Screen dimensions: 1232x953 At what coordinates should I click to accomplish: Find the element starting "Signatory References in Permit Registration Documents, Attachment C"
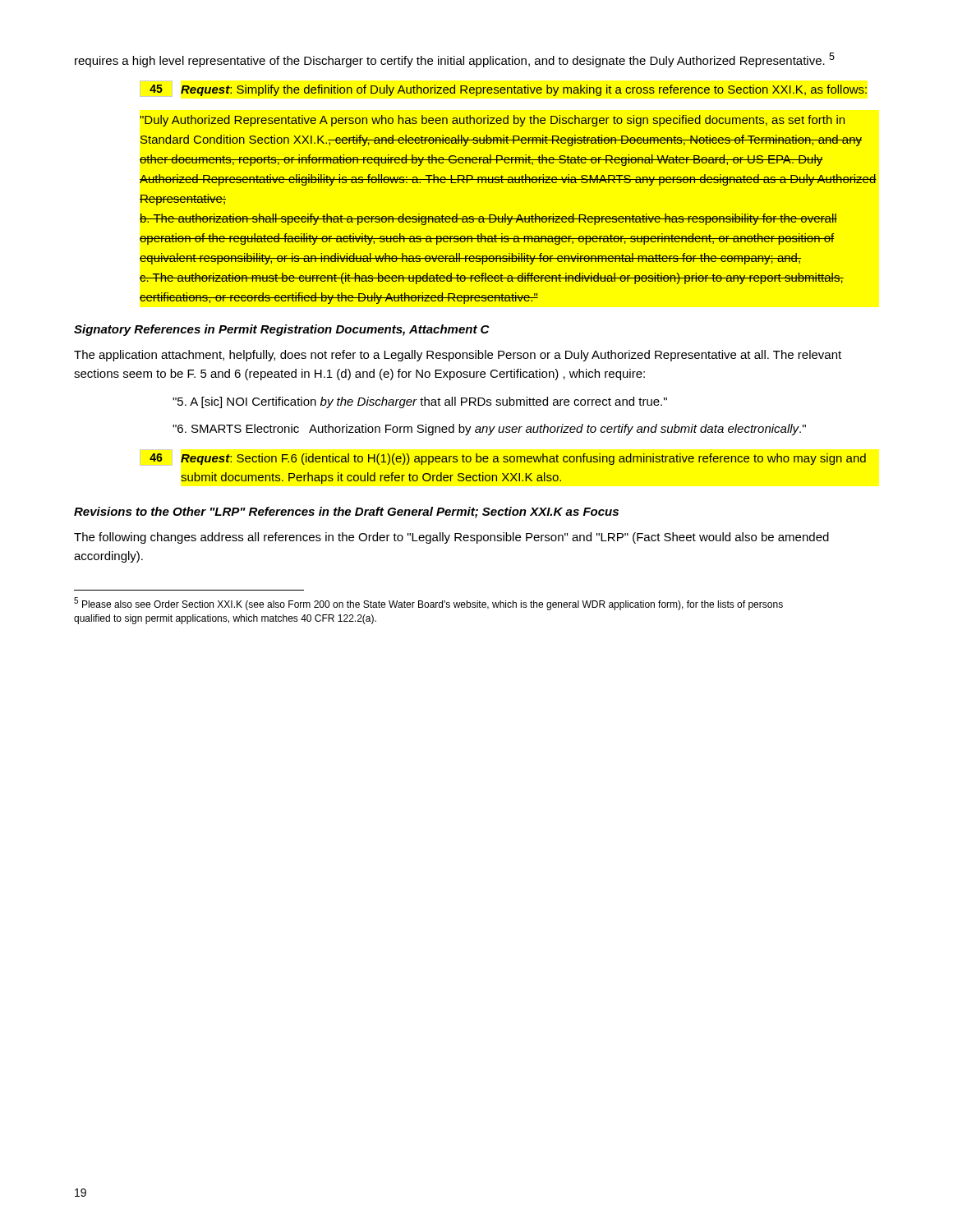282,329
